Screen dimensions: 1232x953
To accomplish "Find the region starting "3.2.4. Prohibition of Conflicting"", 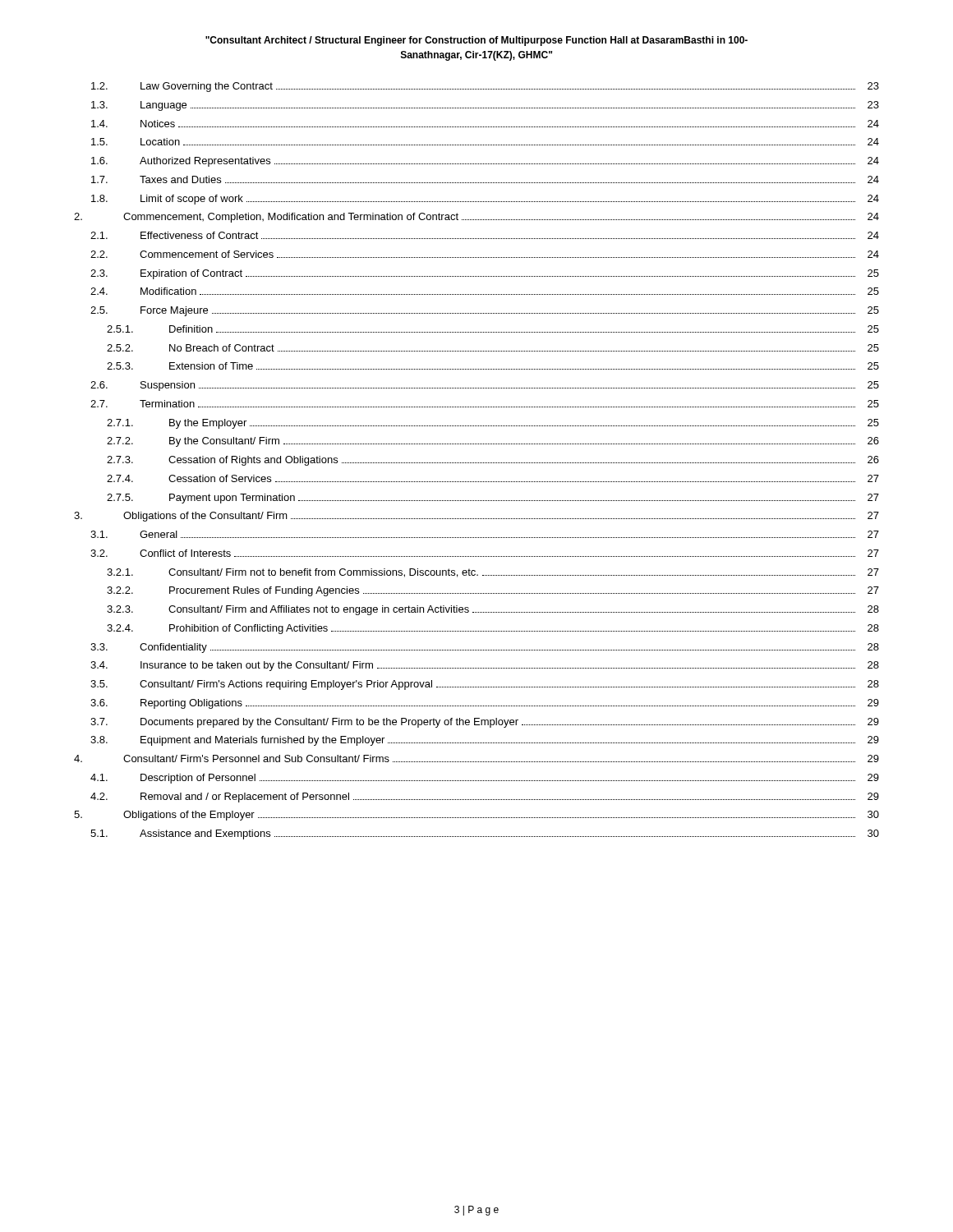I will pos(493,628).
